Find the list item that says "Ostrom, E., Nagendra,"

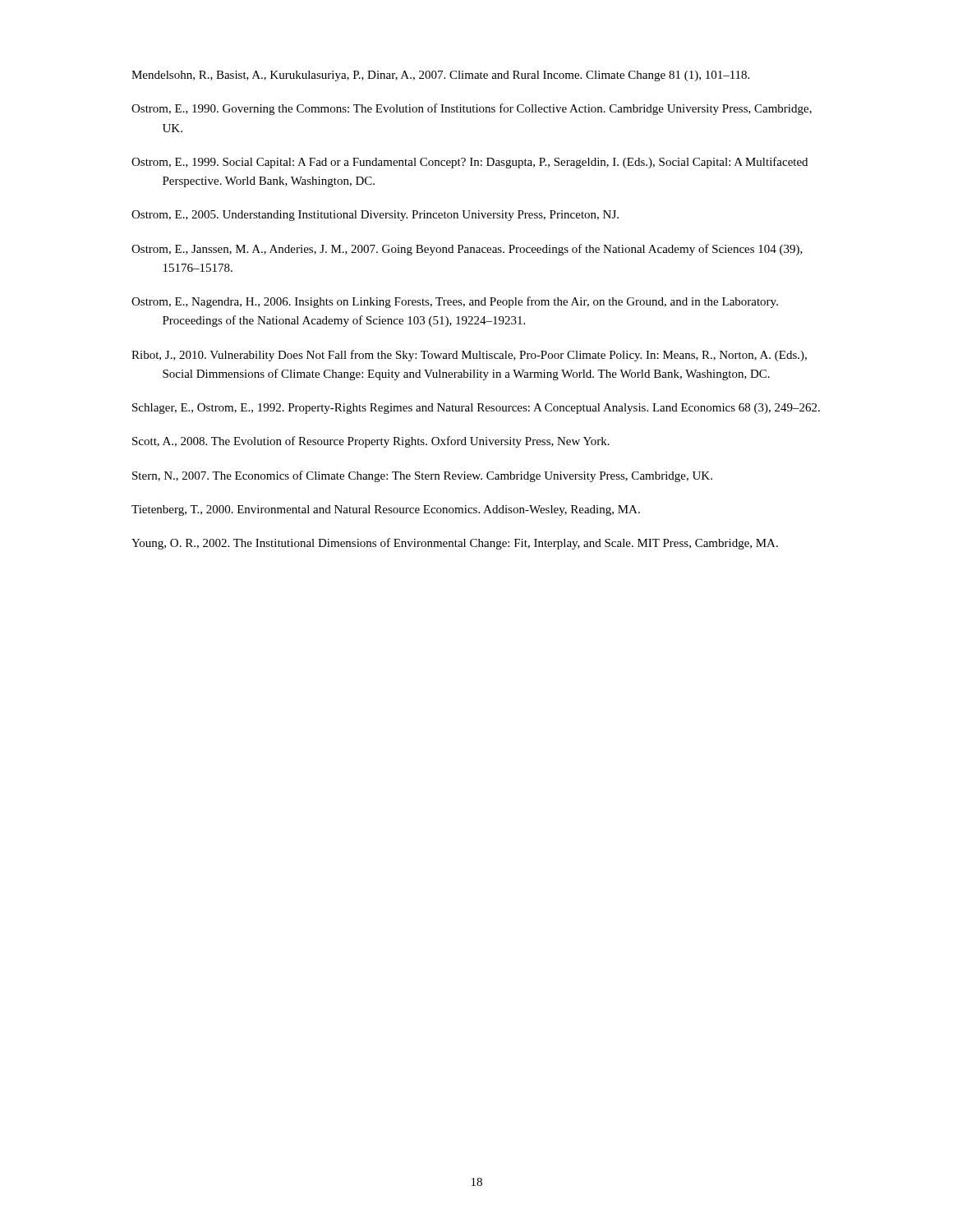click(455, 311)
